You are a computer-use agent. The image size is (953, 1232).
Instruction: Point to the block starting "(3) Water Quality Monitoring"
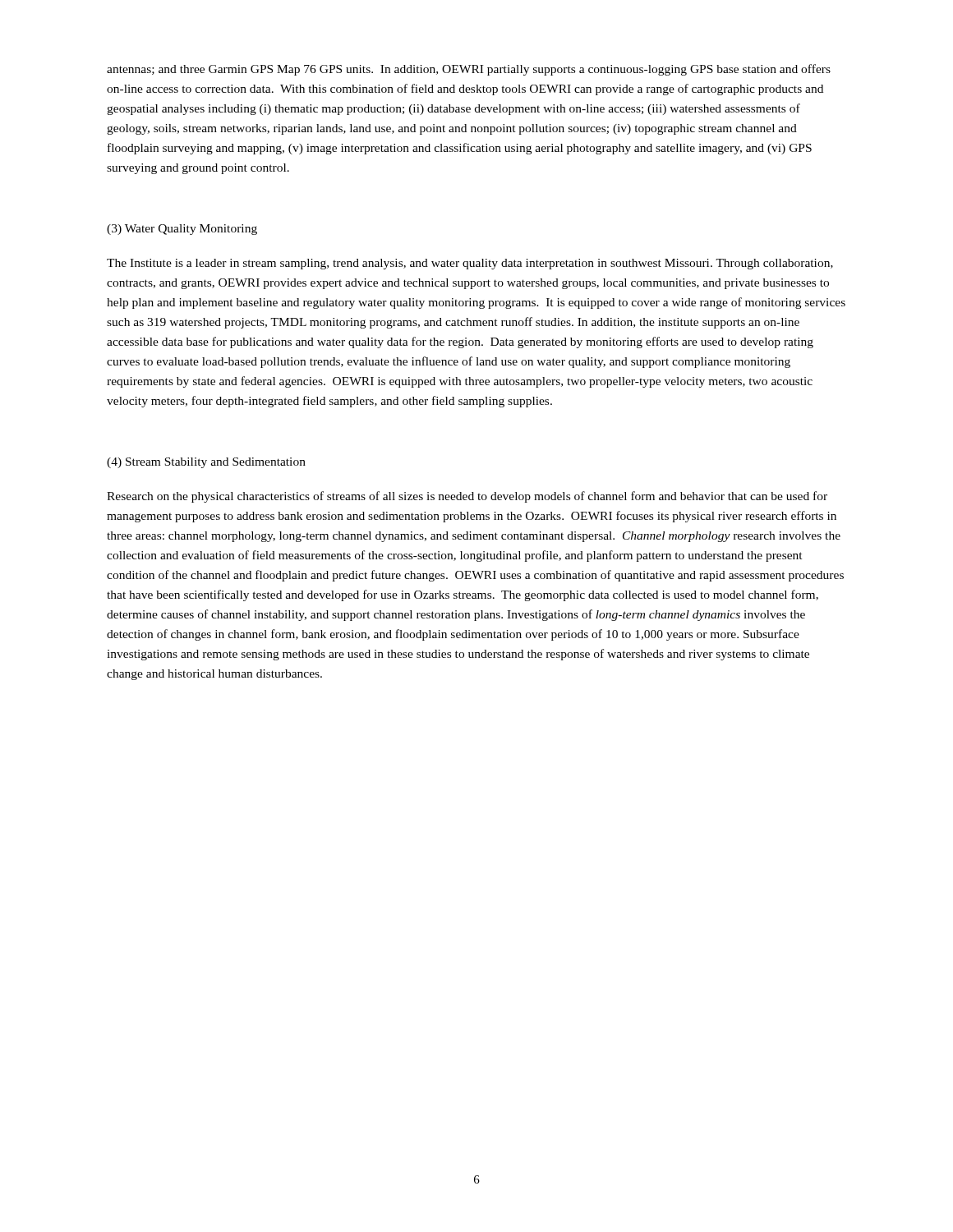click(x=182, y=230)
